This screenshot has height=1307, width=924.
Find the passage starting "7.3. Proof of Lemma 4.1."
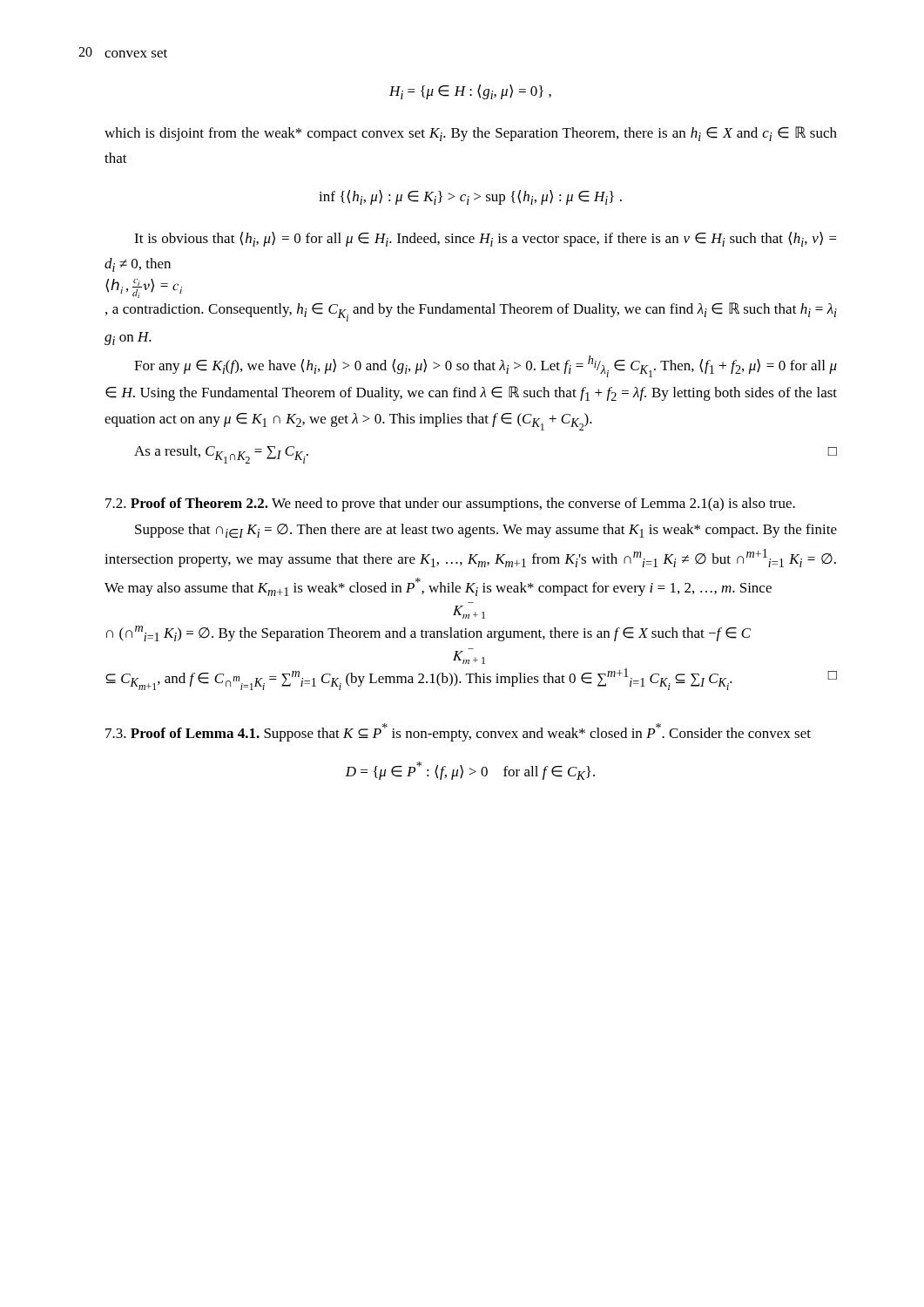click(x=458, y=731)
